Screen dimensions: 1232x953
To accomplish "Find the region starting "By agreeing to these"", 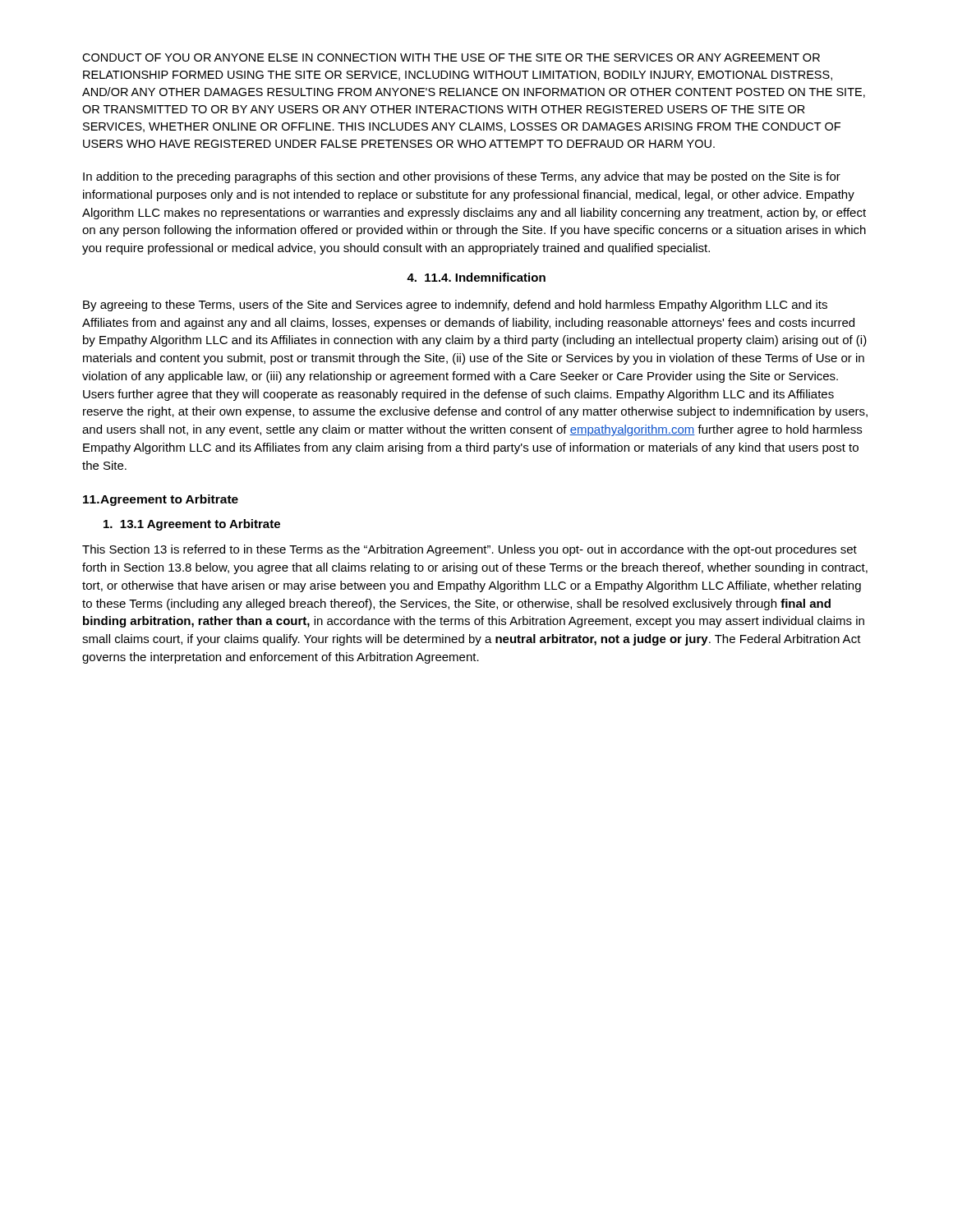I will click(x=475, y=385).
